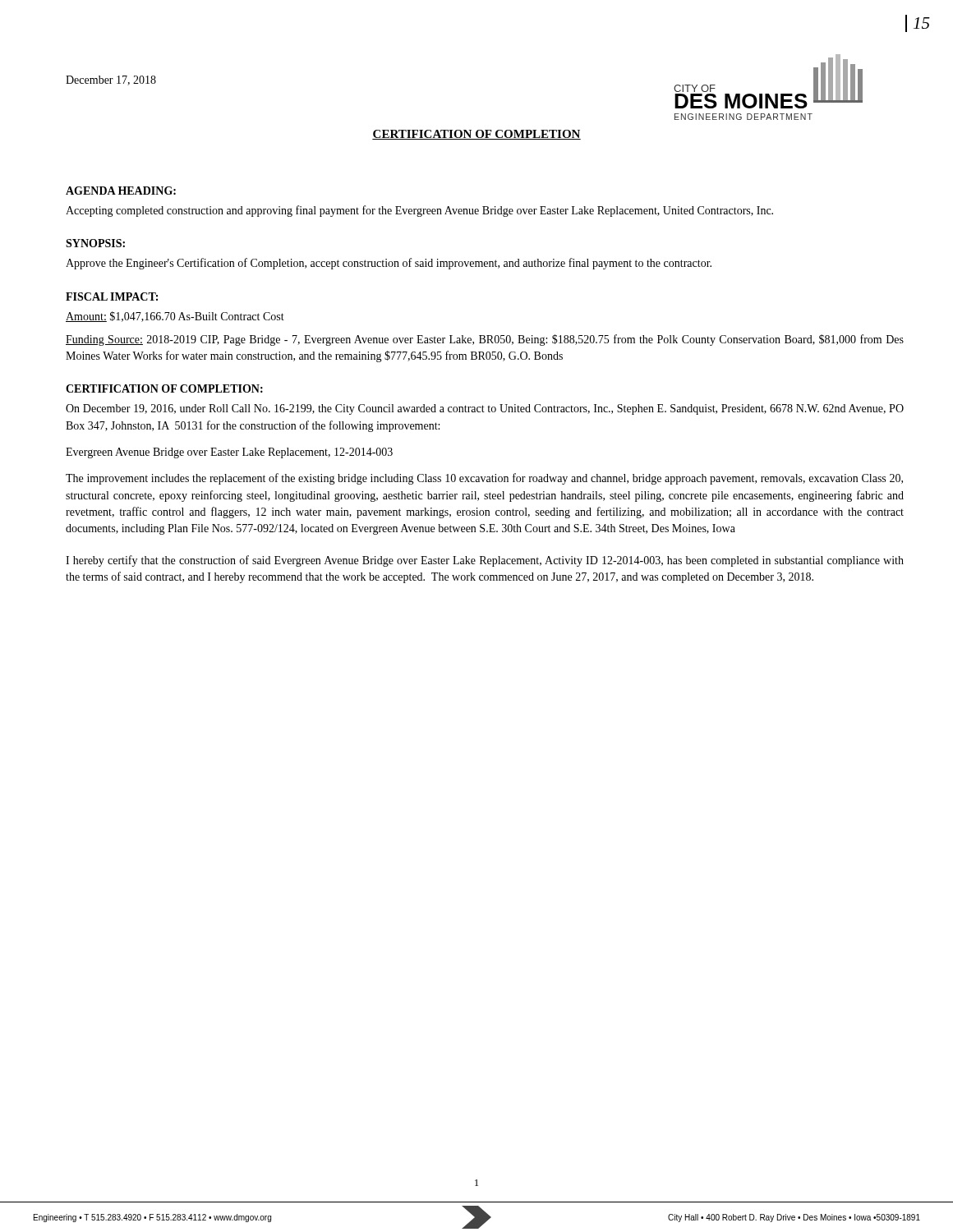Find the block starting "Accepting completed construction"
The image size is (953, 1232).
420,211
